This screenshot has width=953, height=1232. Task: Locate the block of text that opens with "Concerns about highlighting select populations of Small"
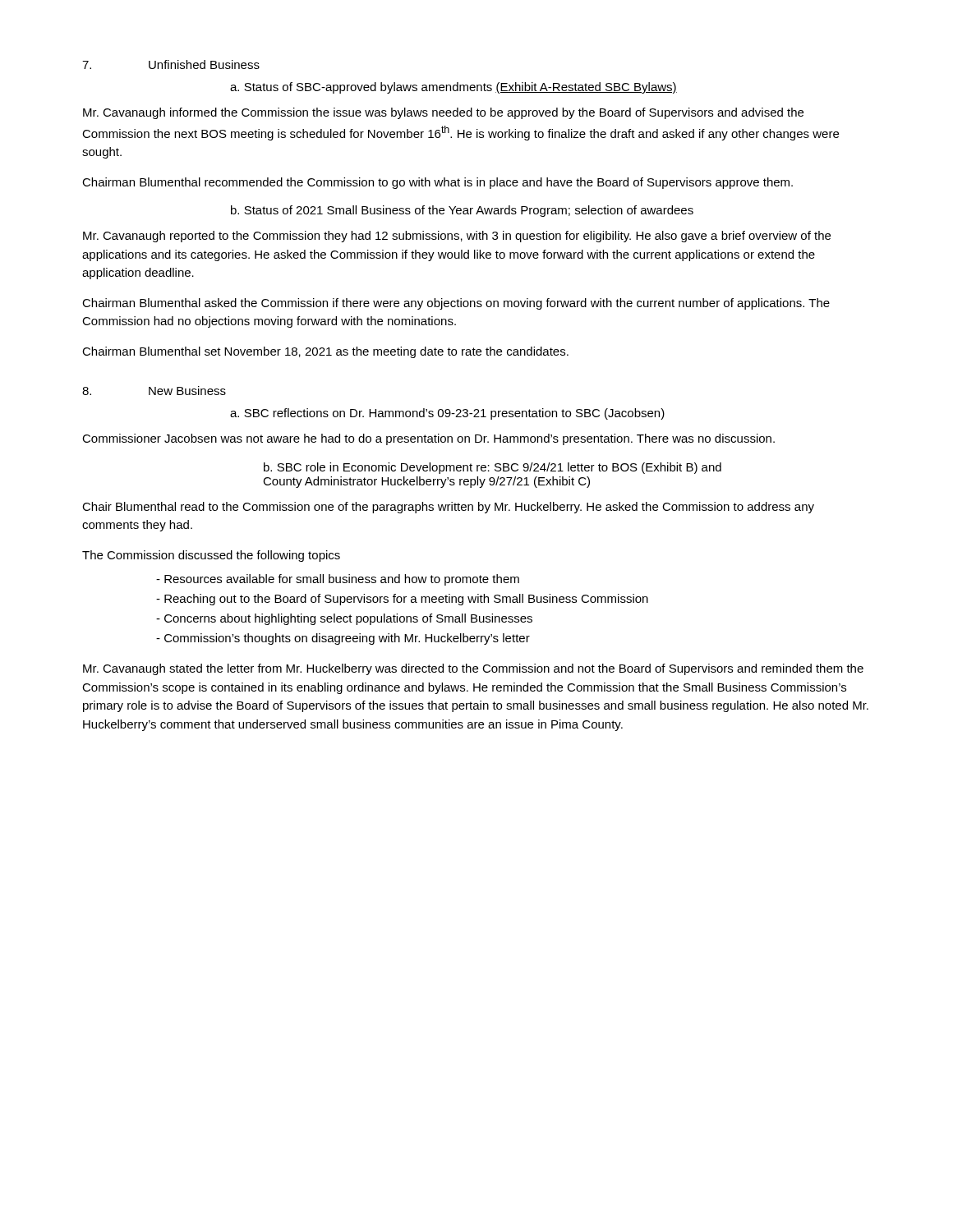(x=344, y=618)
